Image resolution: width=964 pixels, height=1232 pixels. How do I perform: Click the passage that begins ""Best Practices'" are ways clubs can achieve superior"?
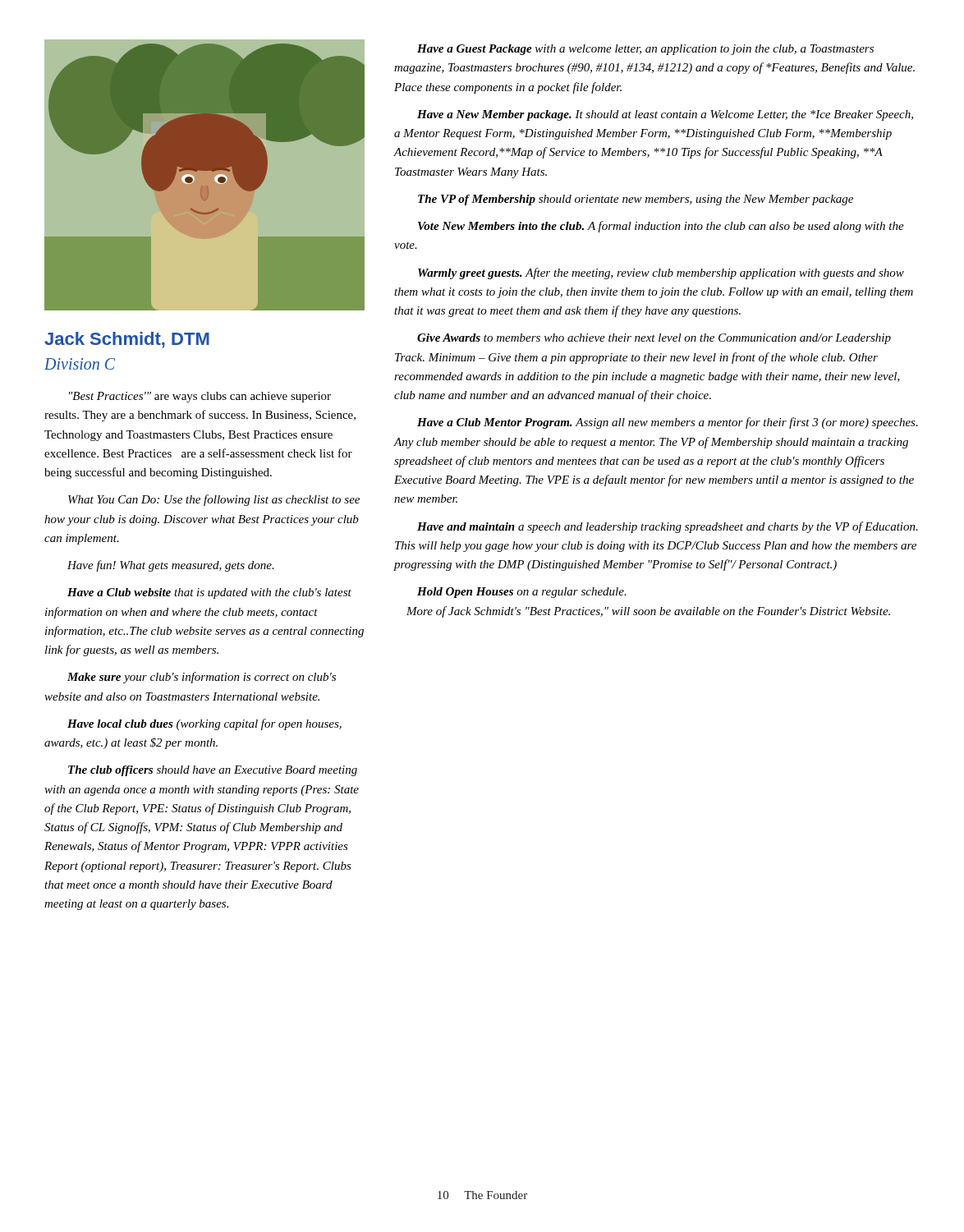coord(200,434)
